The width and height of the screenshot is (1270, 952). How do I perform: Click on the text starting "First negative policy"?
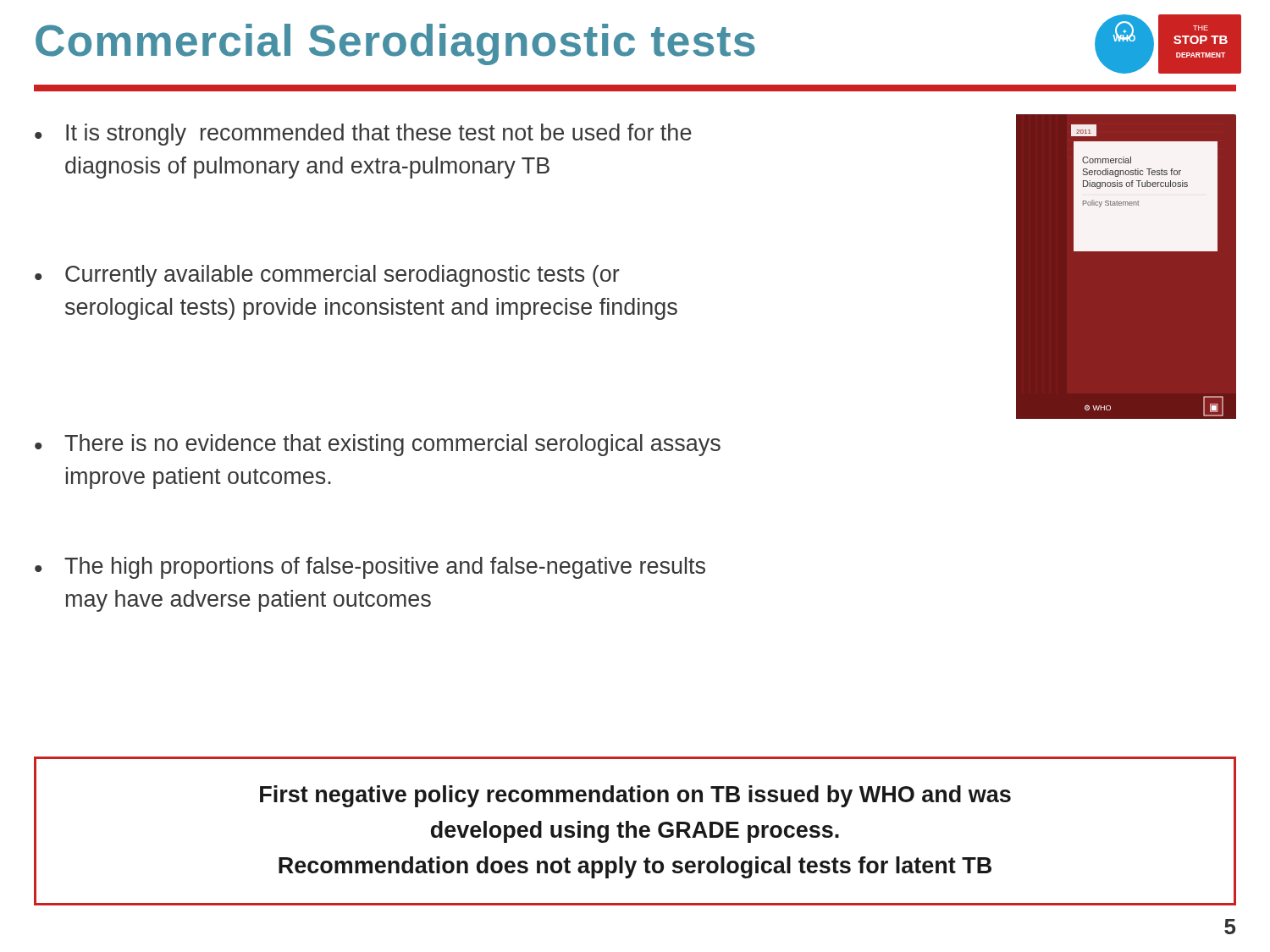pos(635,830)
